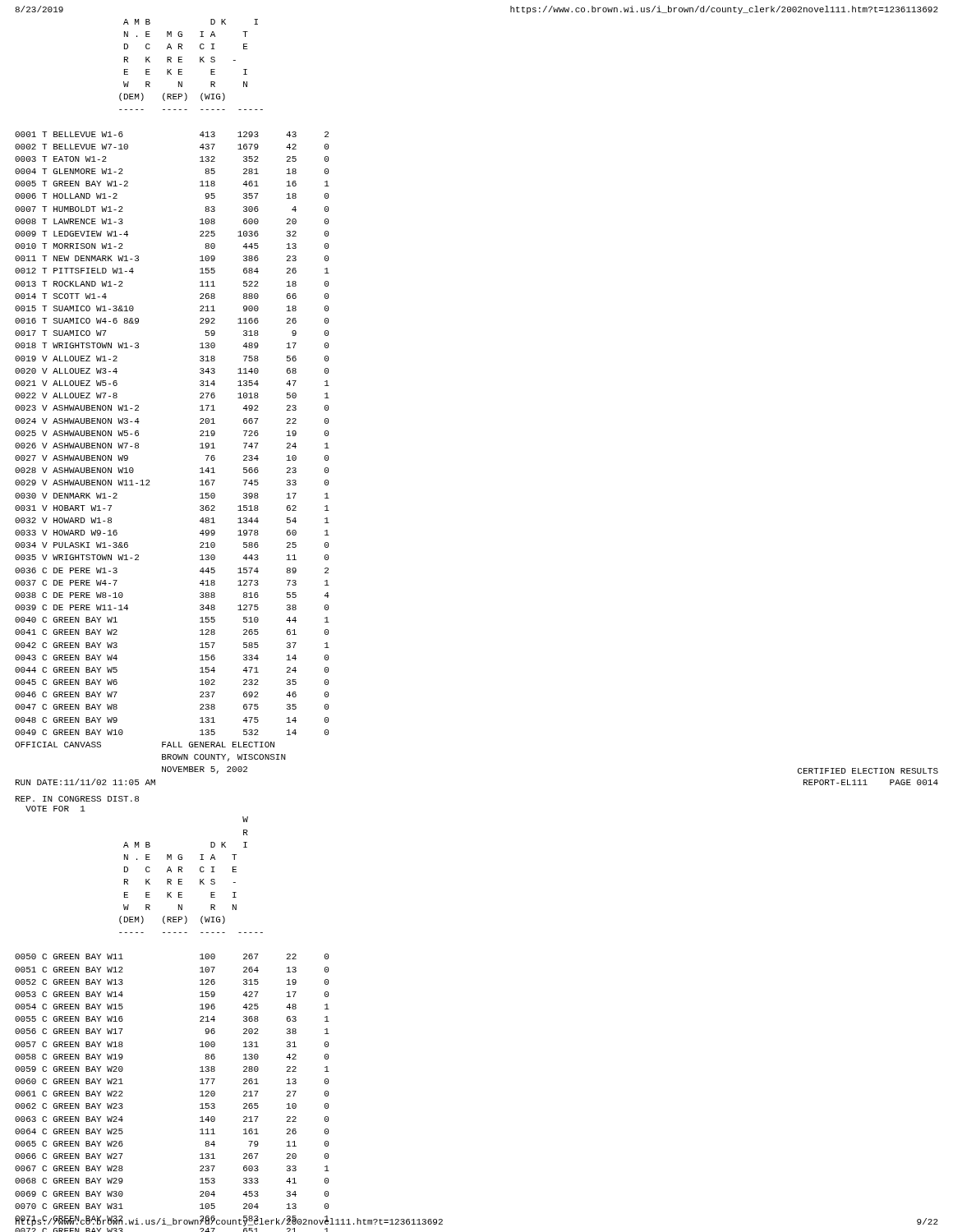Locate the text "VOTE FOR 1"
The height and width of the screenshot is (1232, 953).
[50, 809]
